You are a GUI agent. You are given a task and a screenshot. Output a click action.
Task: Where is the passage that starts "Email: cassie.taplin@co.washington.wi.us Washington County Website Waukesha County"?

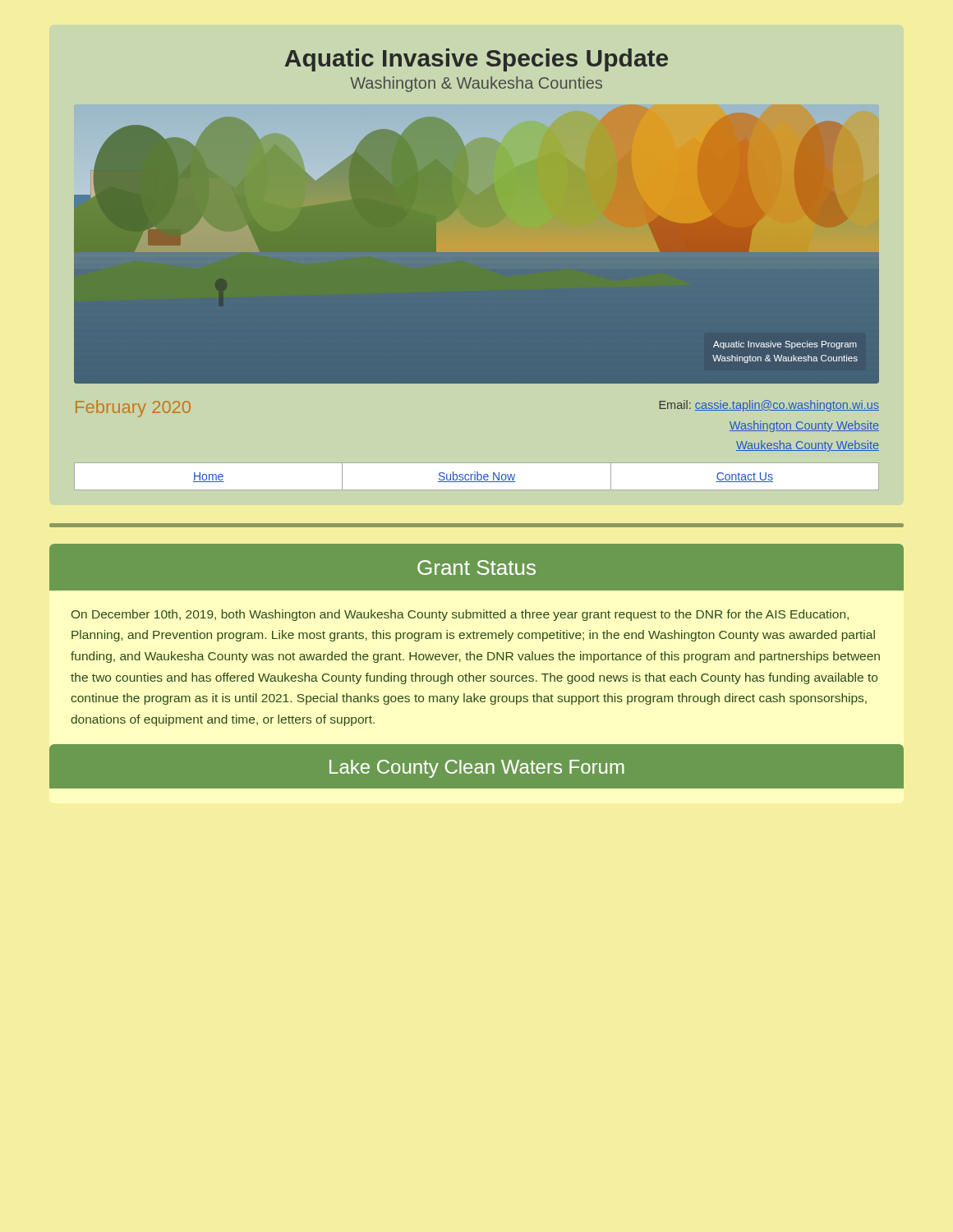point(769,425)
